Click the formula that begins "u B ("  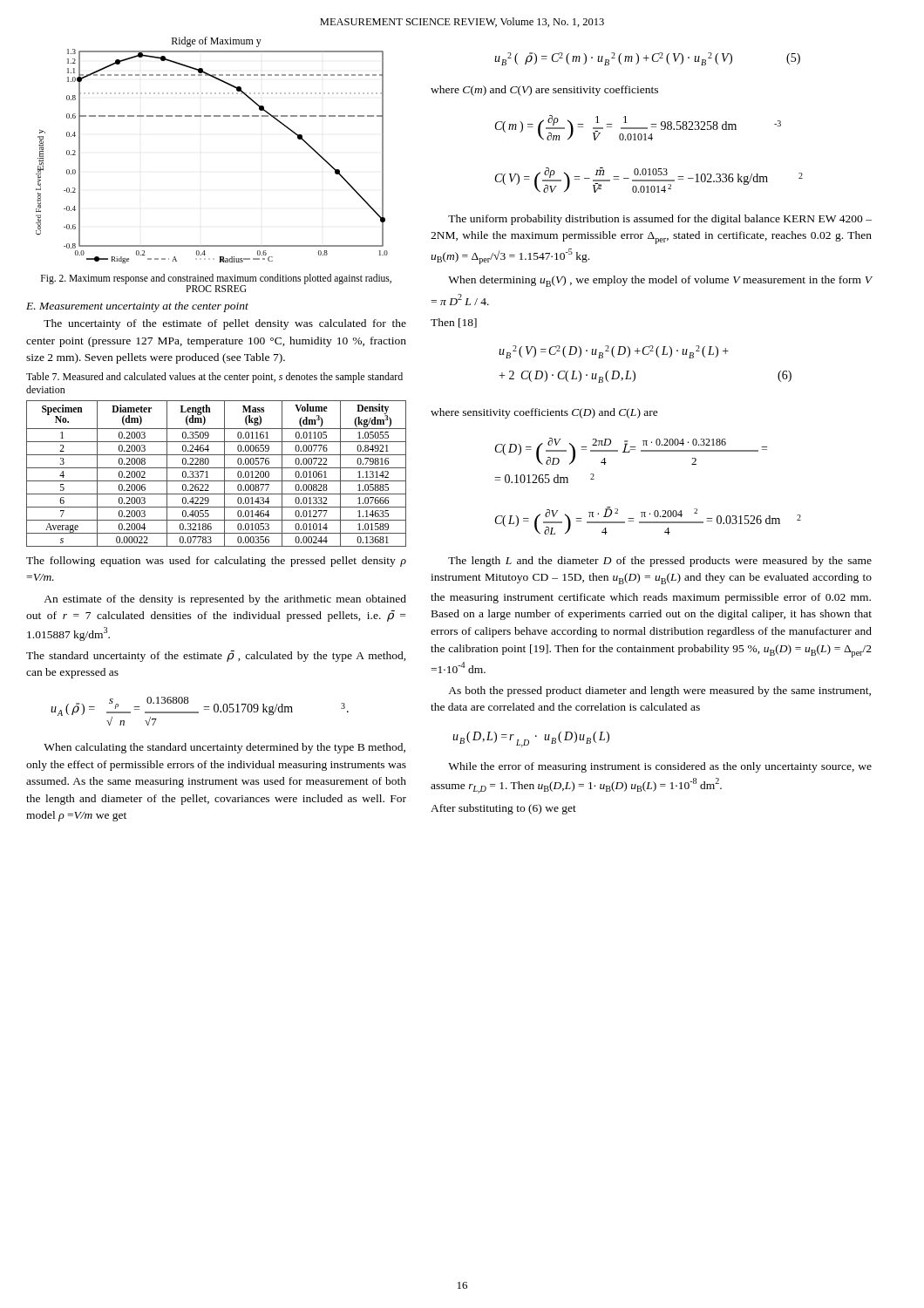point(579,735)
